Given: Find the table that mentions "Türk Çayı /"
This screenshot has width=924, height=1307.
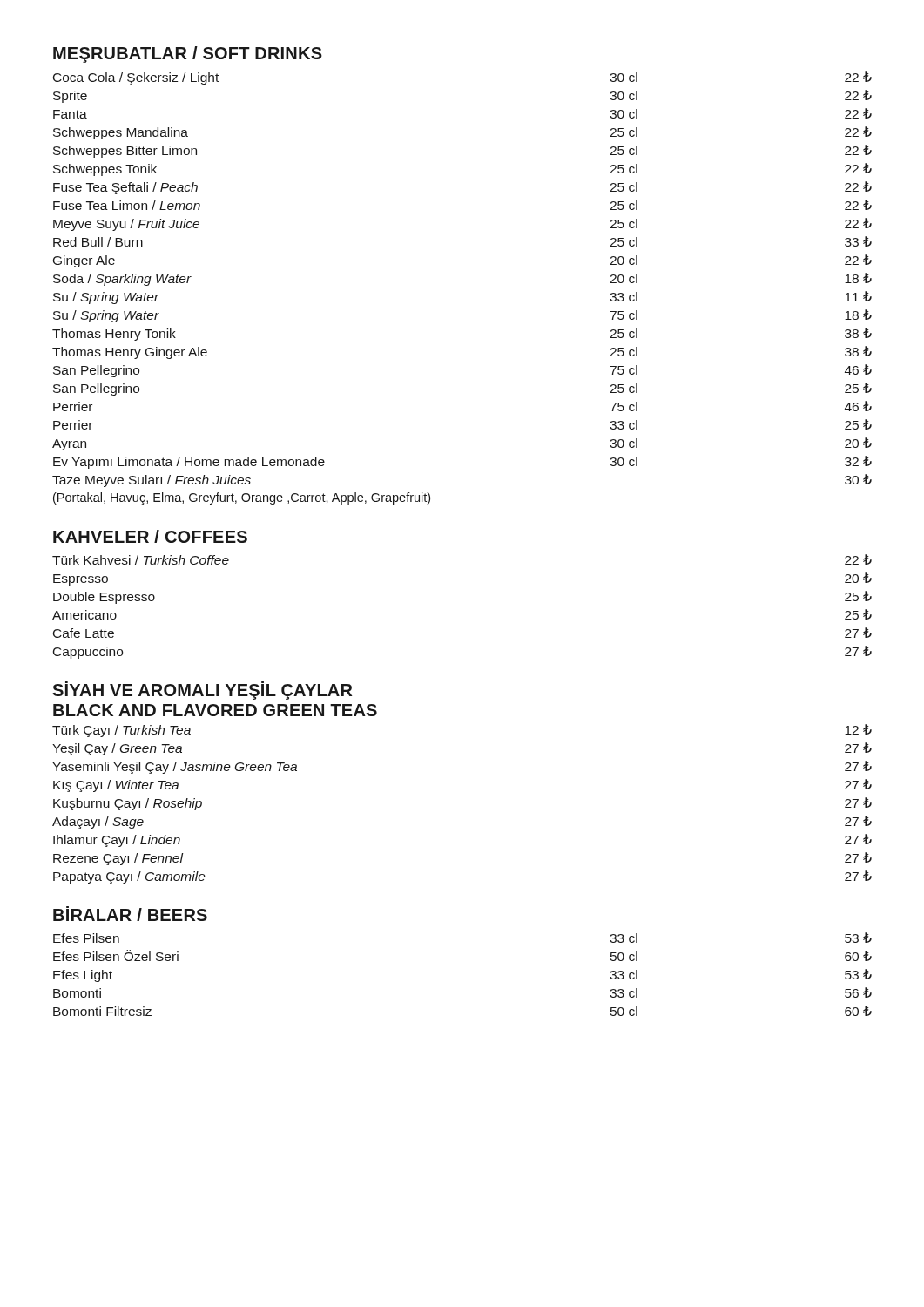Looking at the screenshot, I should tap(462, 803).
